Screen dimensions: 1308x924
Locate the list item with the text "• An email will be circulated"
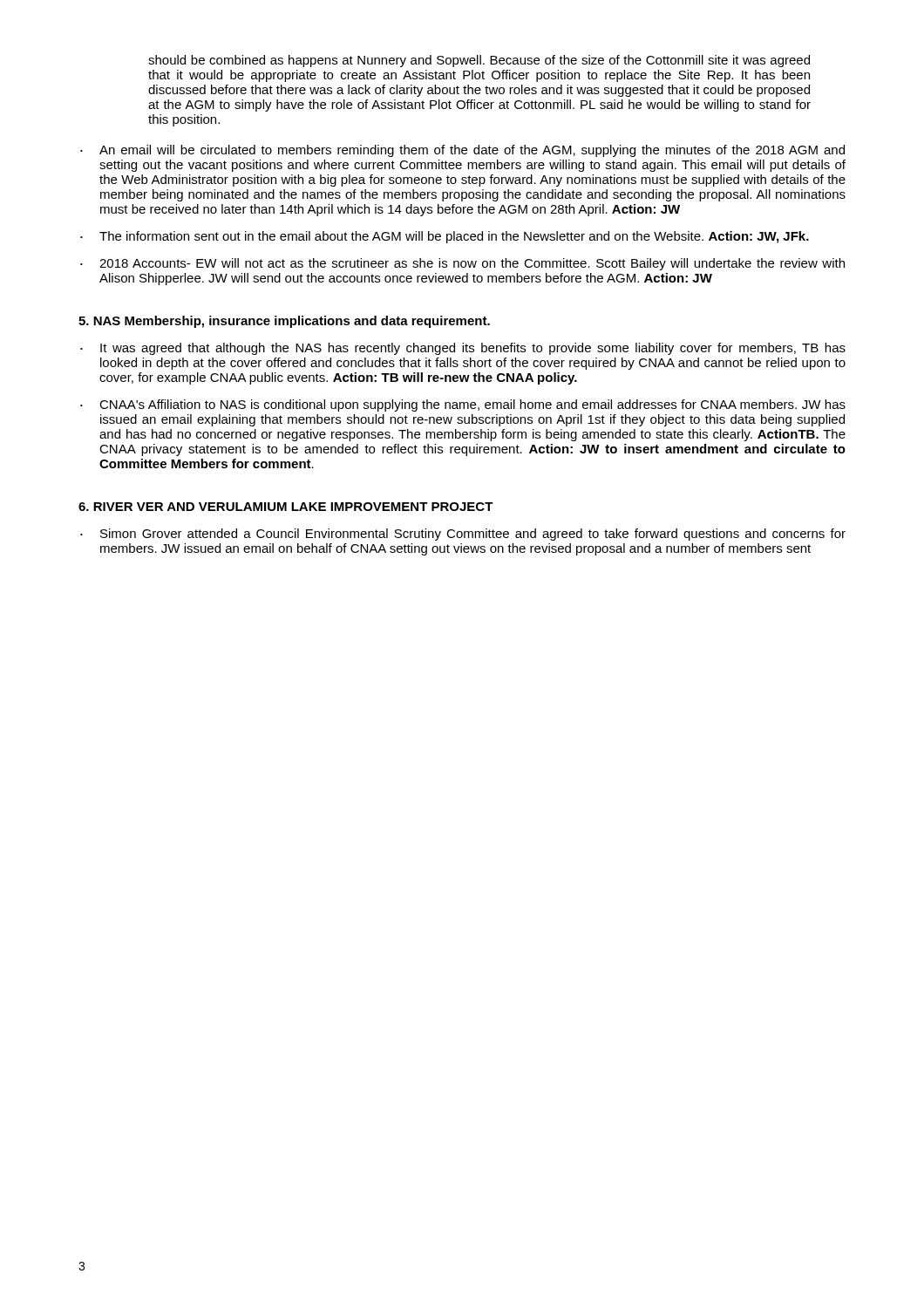(x=462, y=179)
